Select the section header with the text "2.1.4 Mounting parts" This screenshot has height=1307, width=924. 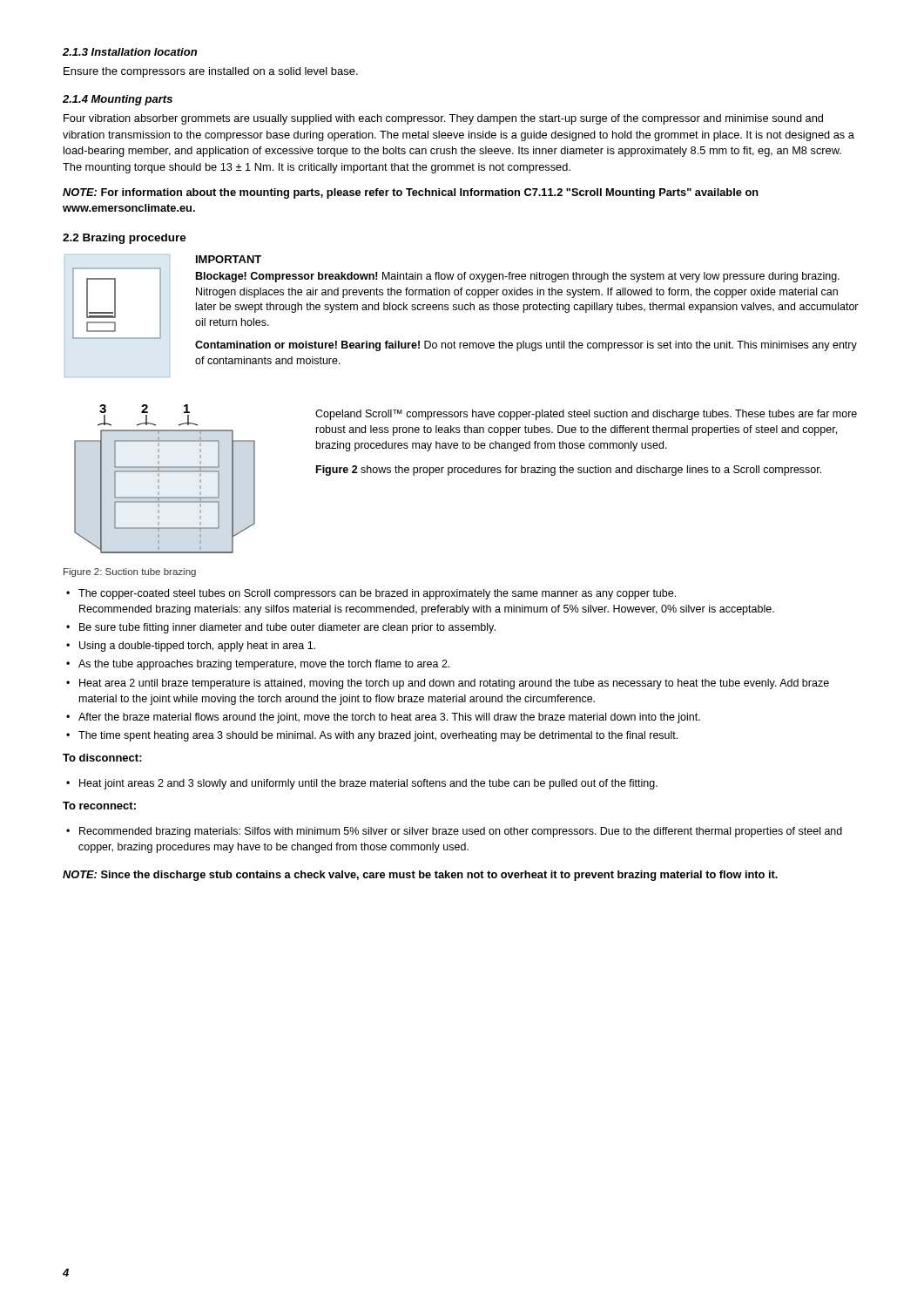coord(118,99)
